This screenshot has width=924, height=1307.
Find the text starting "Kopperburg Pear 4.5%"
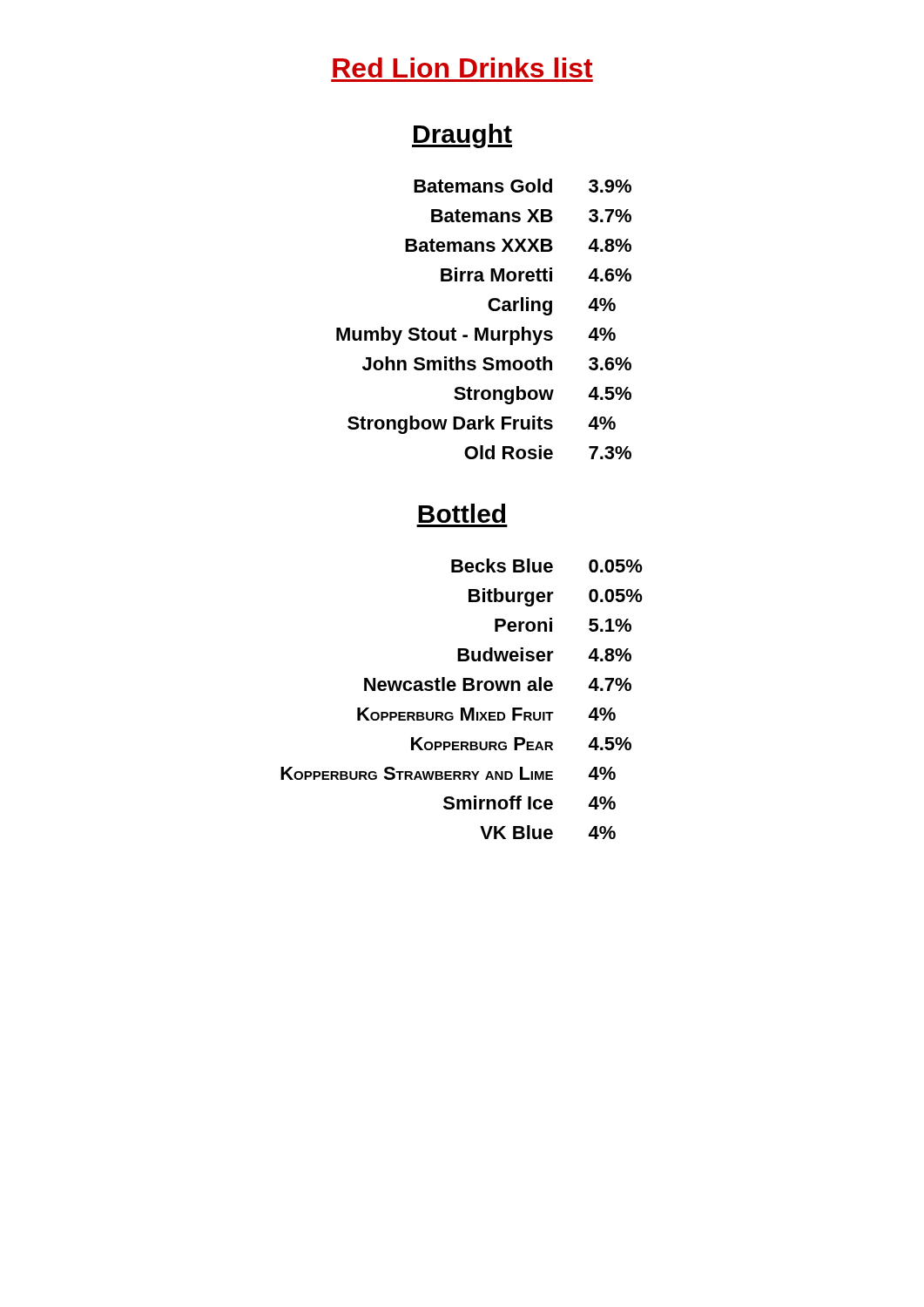pos(462,744)
